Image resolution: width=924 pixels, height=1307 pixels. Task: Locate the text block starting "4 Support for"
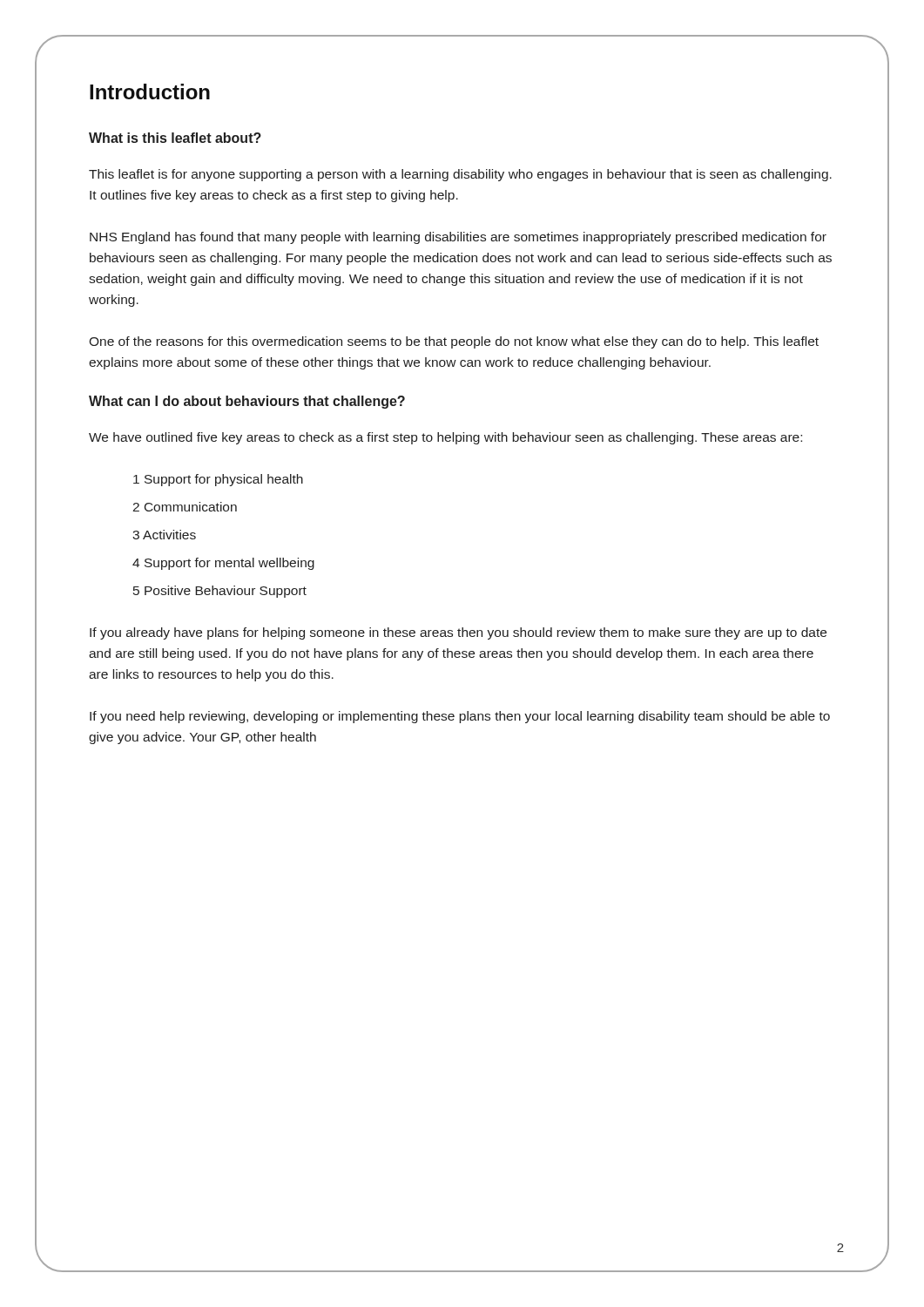pos(223,564)
